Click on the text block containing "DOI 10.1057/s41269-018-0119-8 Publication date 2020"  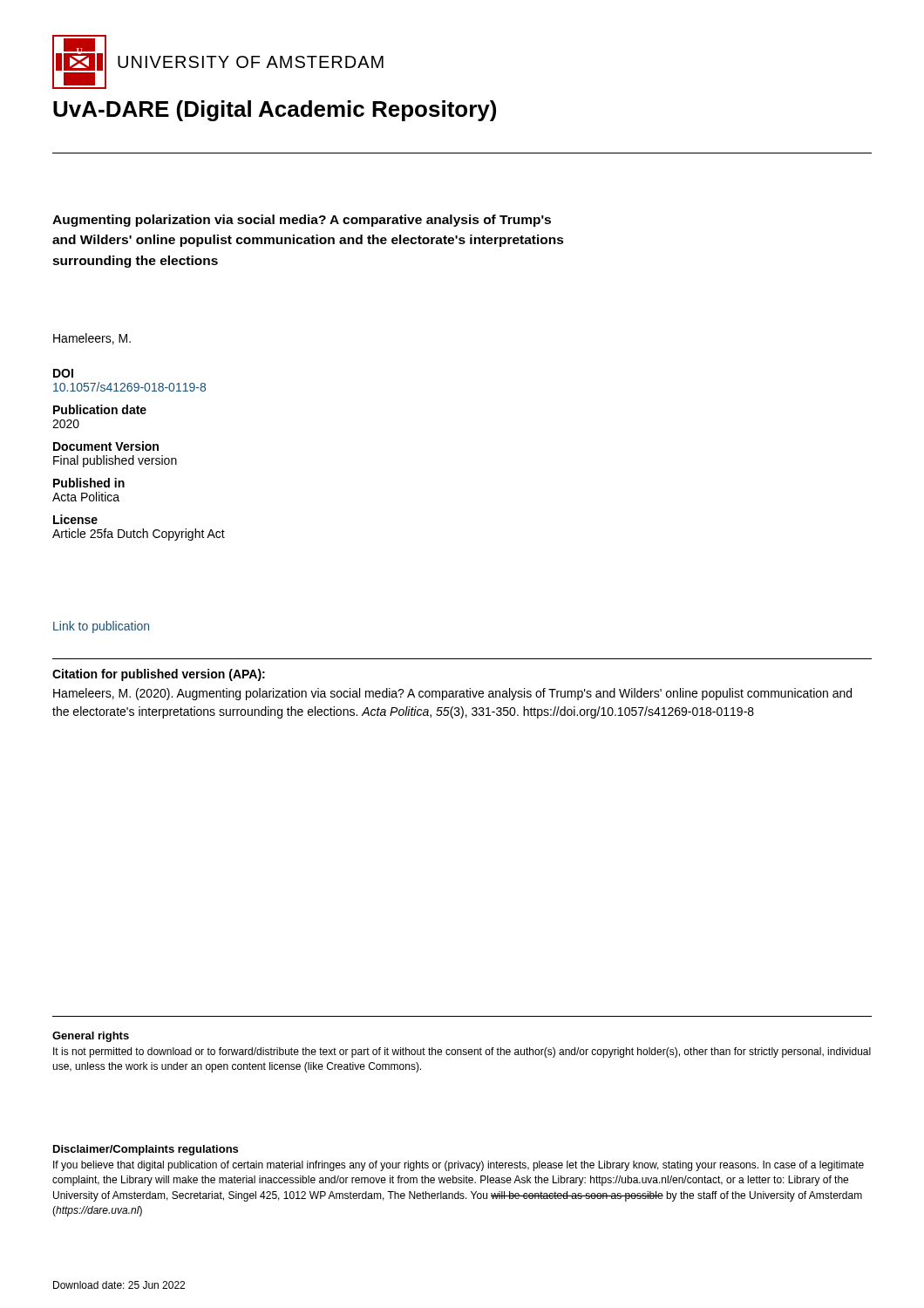click(x=63, y=373)
